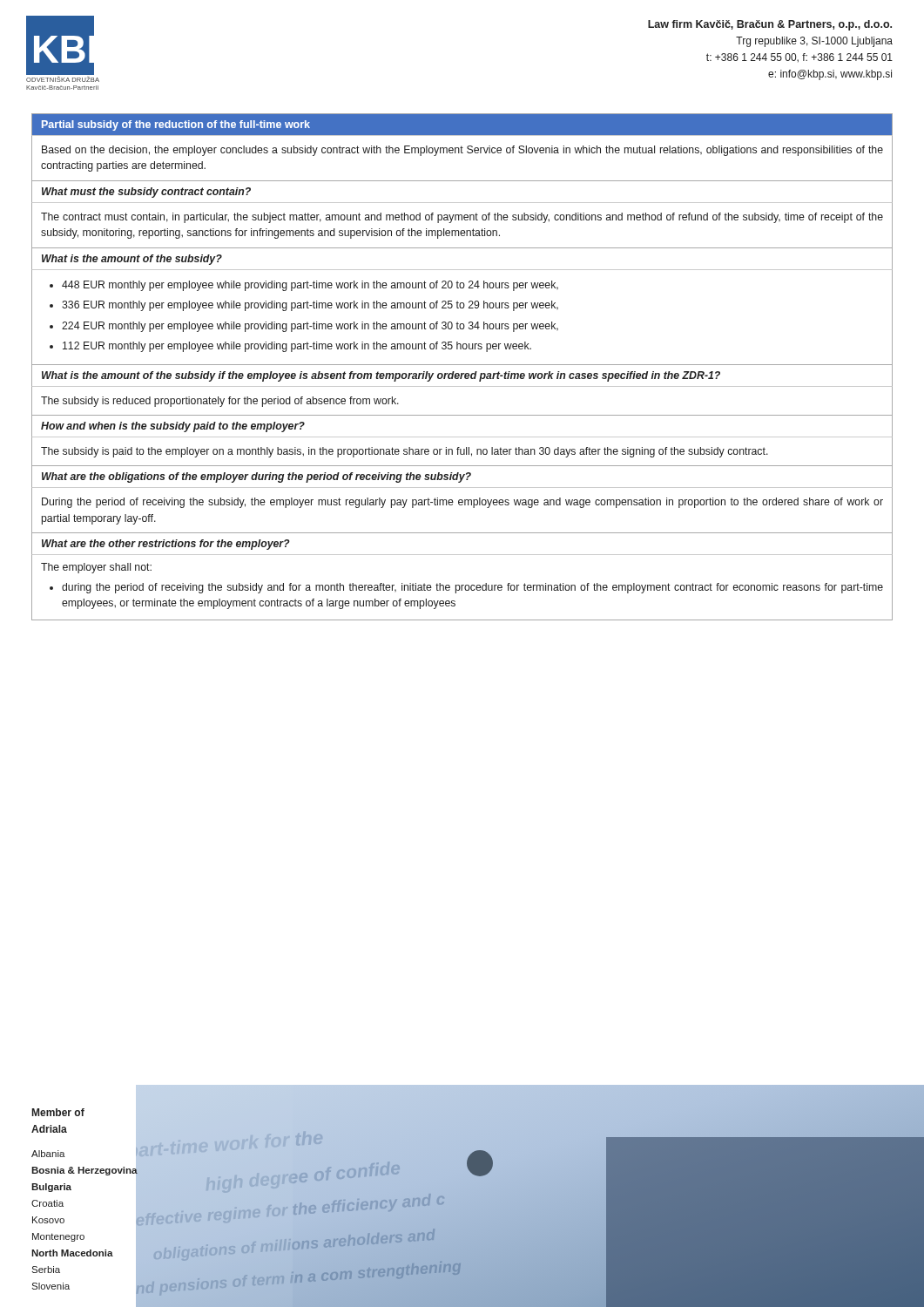Point to the text starting "112 EUR monthly per employee while providing"
This screenshot has width=924, height=1307.
297,346
